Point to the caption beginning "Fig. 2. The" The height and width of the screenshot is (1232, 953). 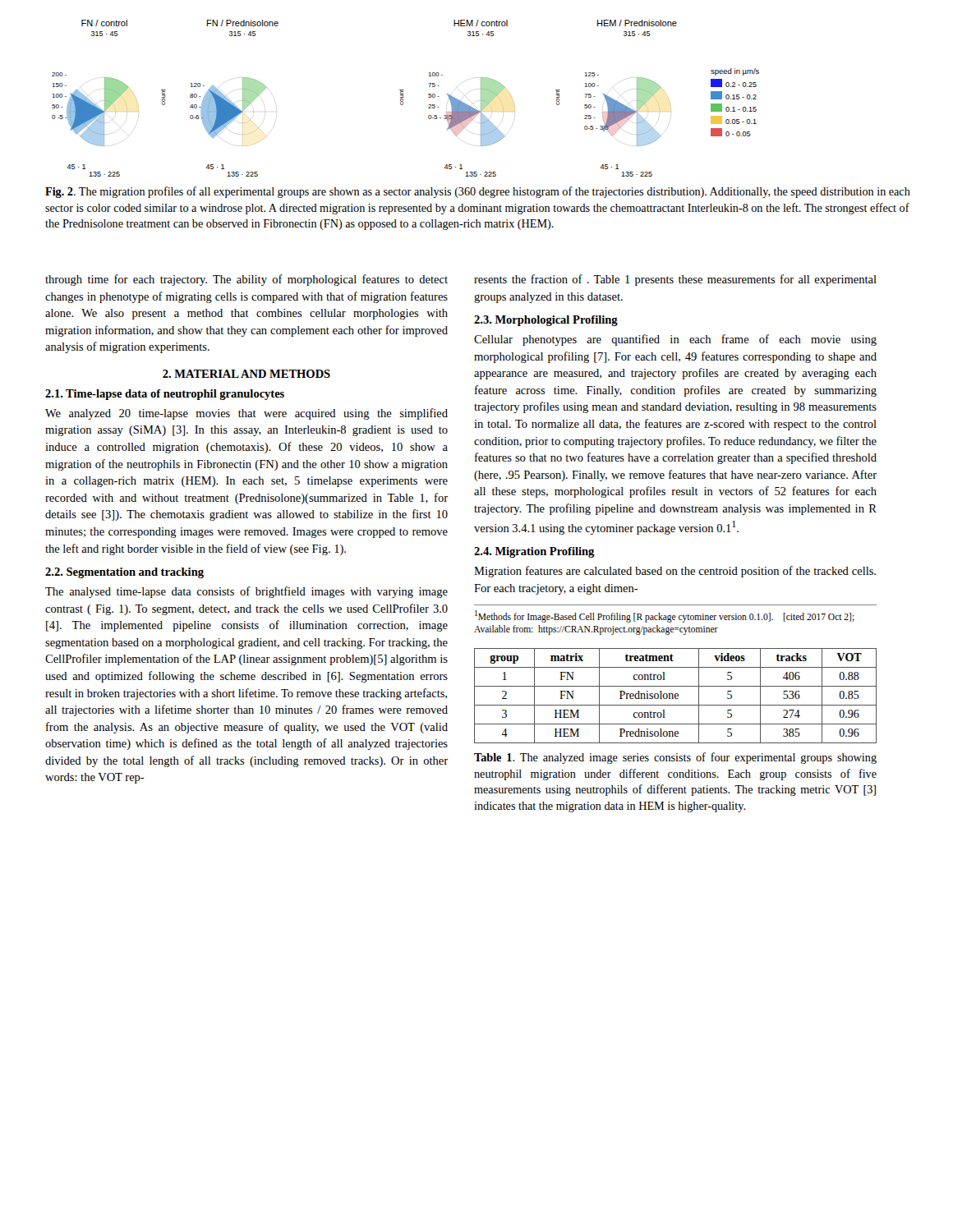point(478,207)
